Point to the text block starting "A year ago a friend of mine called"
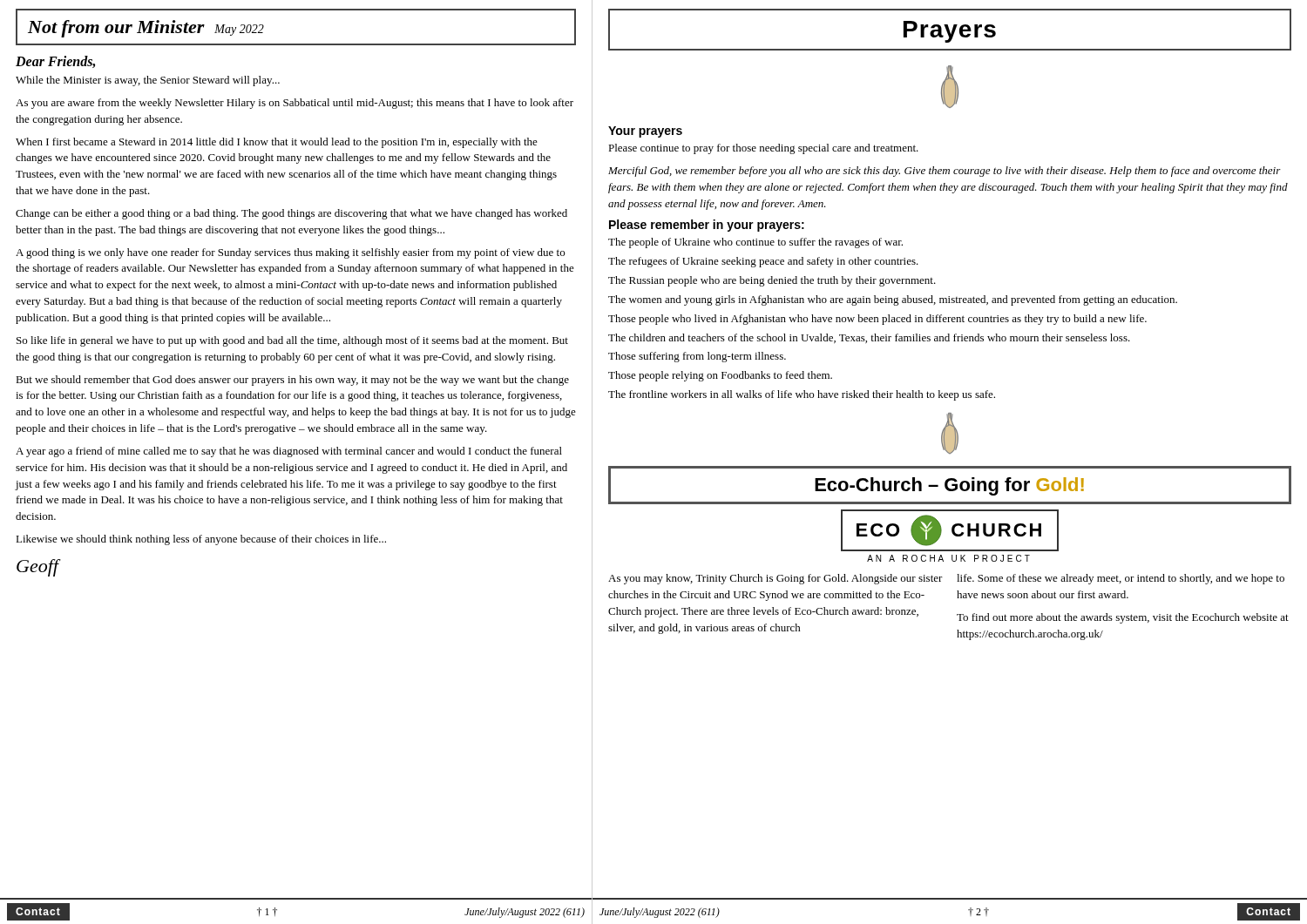1307x924 pixels. (x=296, y=484)
